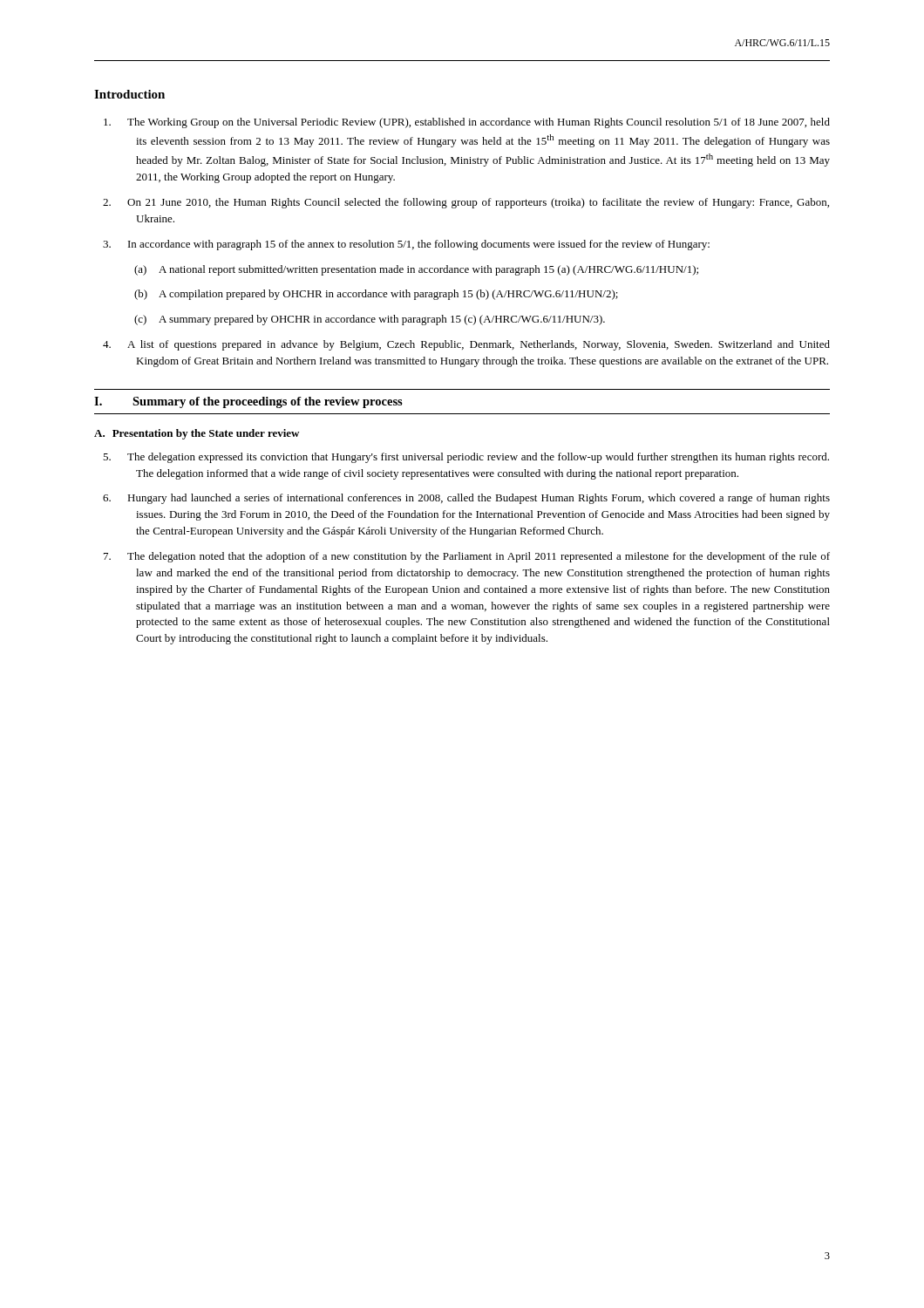Select the block starting "Hungary had launched"
Screen dimensions: 1308x924
click(483, 514)
